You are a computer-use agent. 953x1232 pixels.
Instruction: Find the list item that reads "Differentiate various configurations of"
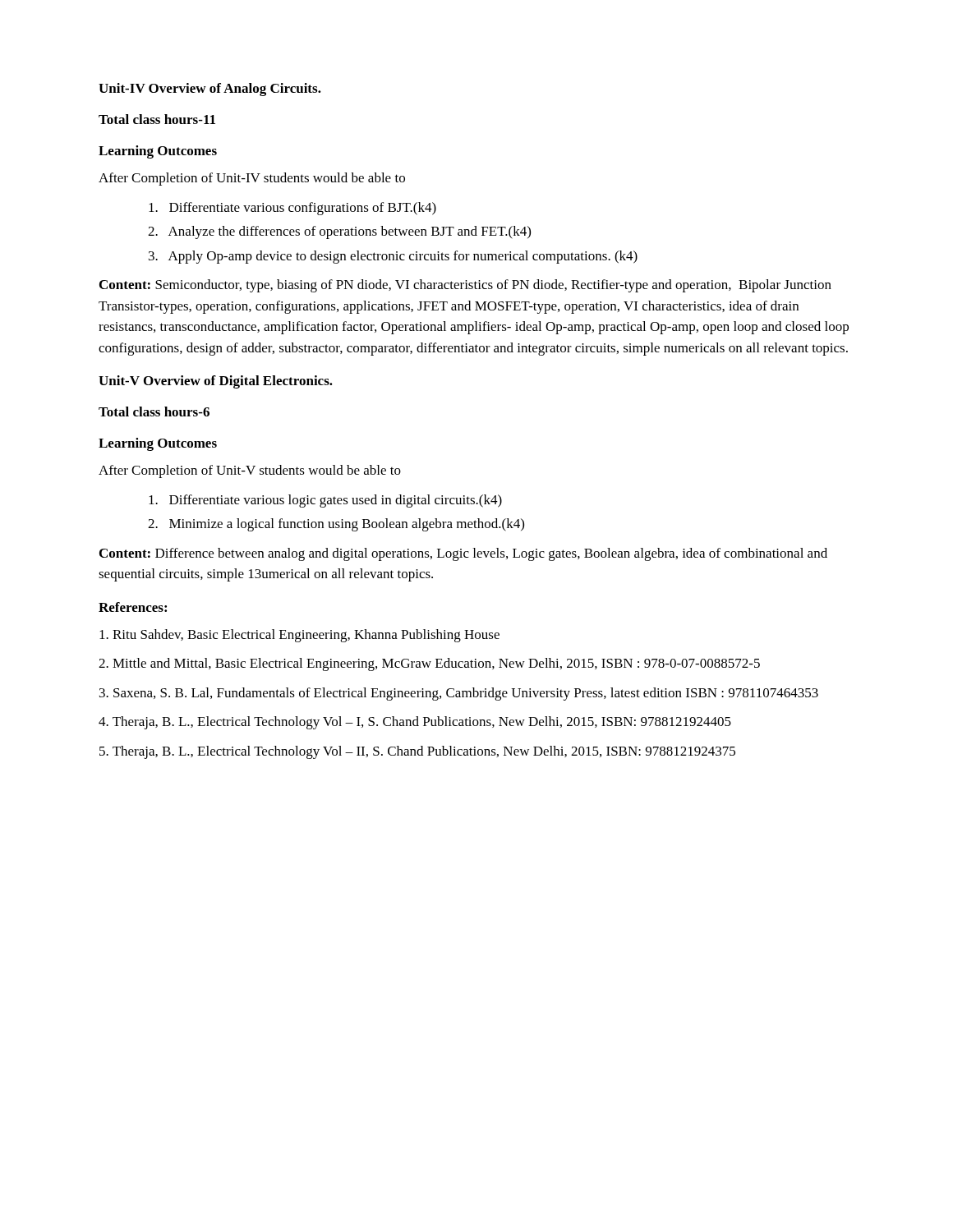point(292,207)
